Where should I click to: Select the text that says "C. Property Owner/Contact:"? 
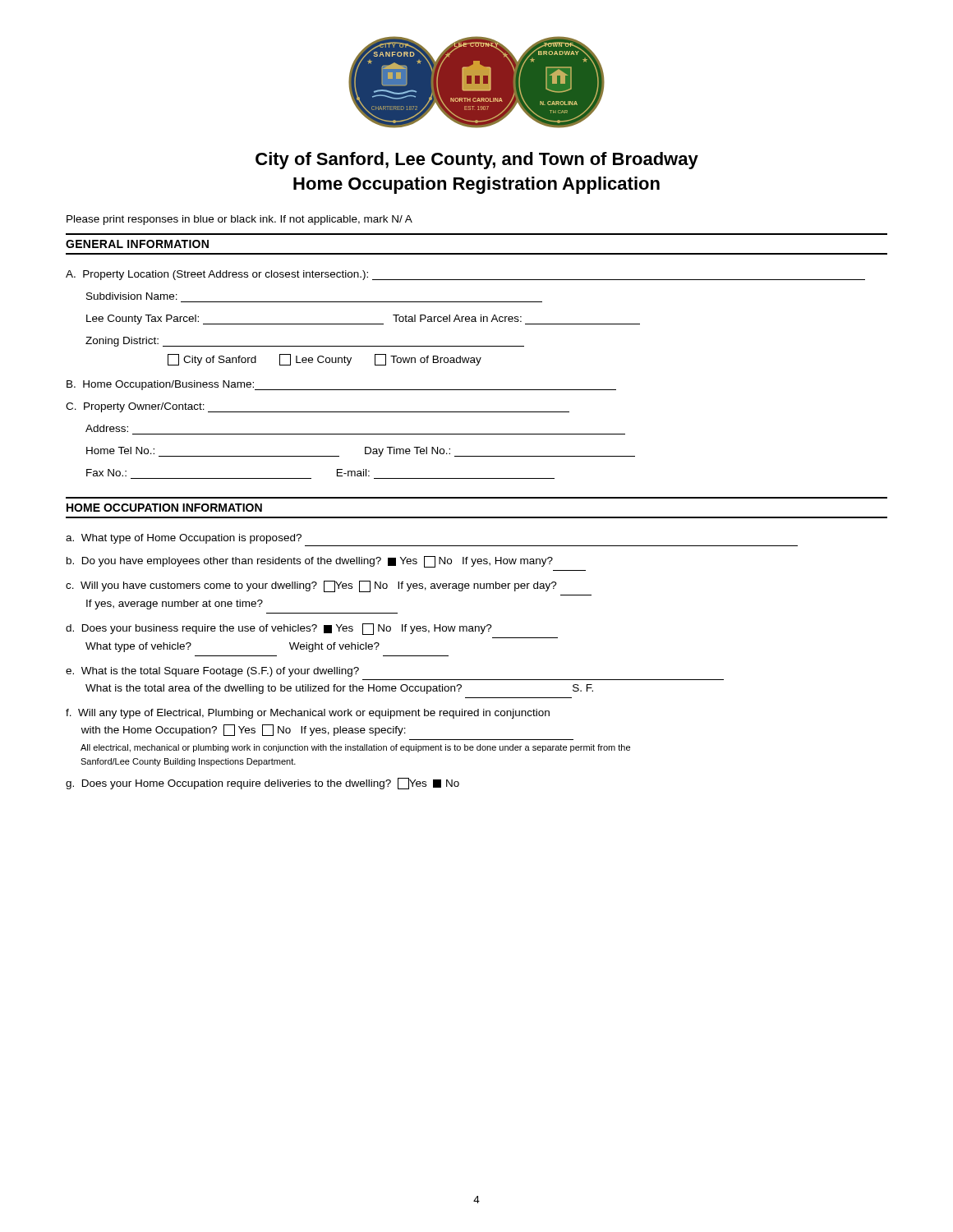(318, 405)
